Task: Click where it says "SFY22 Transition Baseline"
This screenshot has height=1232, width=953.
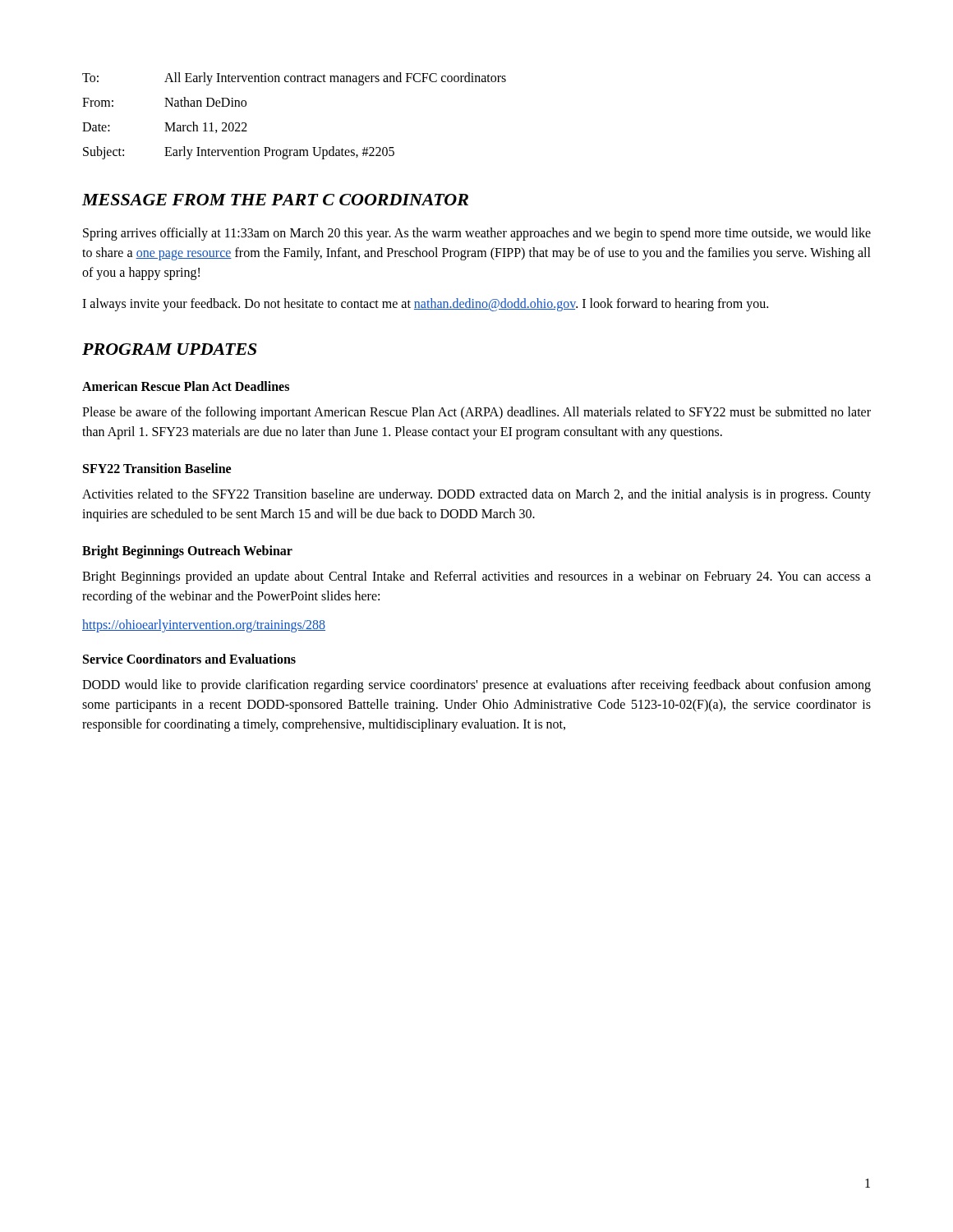Action: click(x=157, y=468)
